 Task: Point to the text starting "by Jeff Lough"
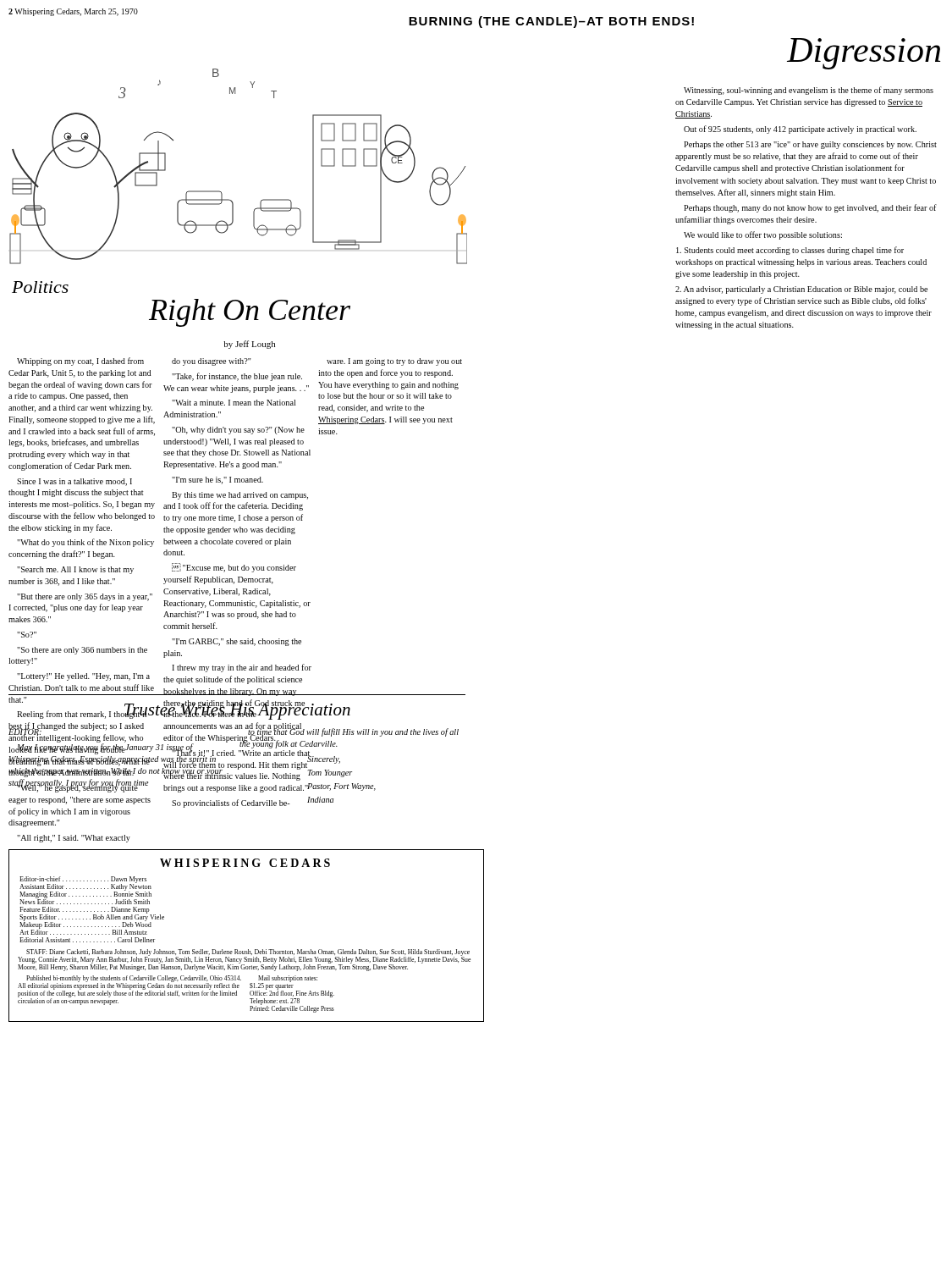(250, 344)
